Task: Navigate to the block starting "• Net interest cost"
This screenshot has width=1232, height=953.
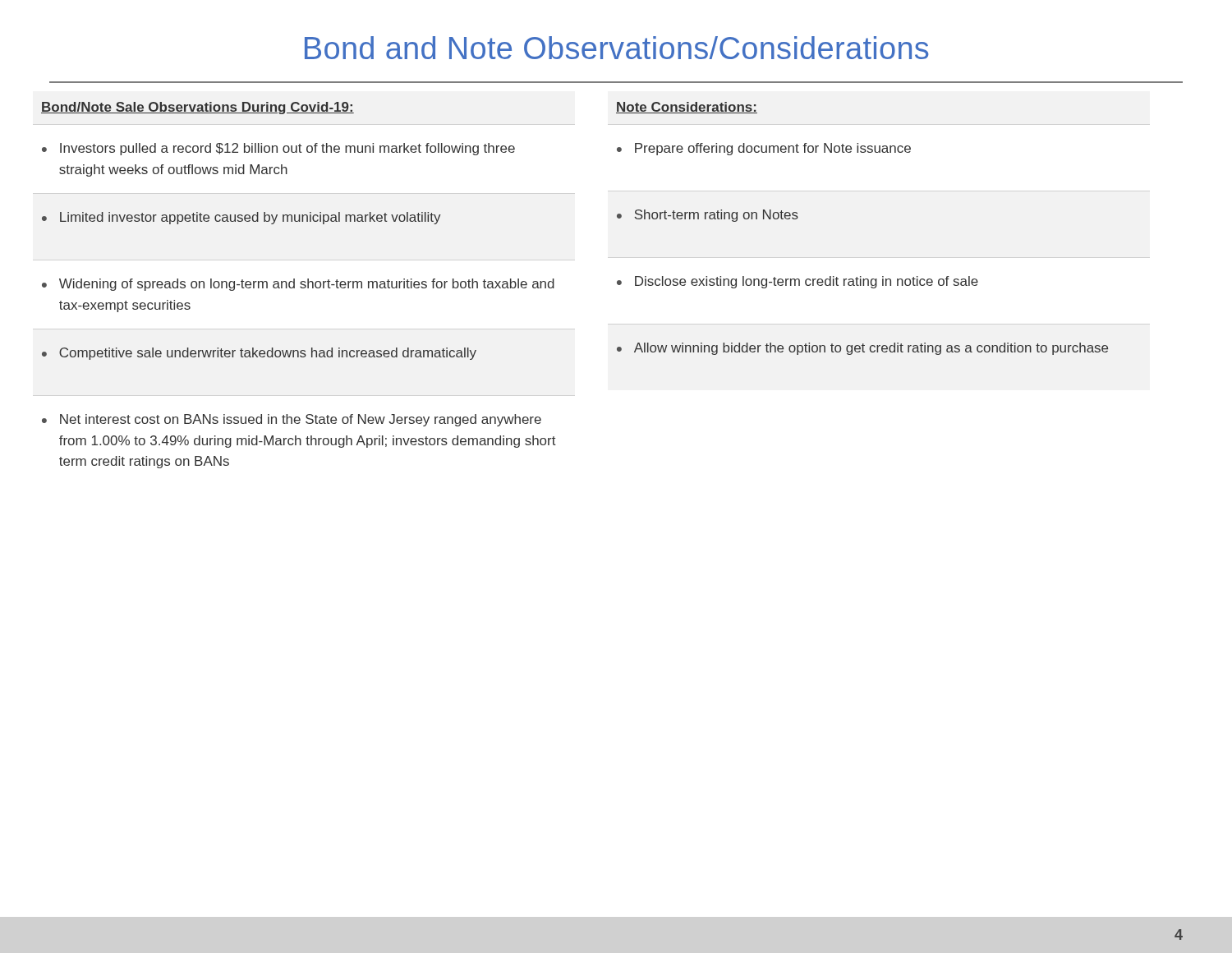Action: pyautogui.click(x=302, y=439)
